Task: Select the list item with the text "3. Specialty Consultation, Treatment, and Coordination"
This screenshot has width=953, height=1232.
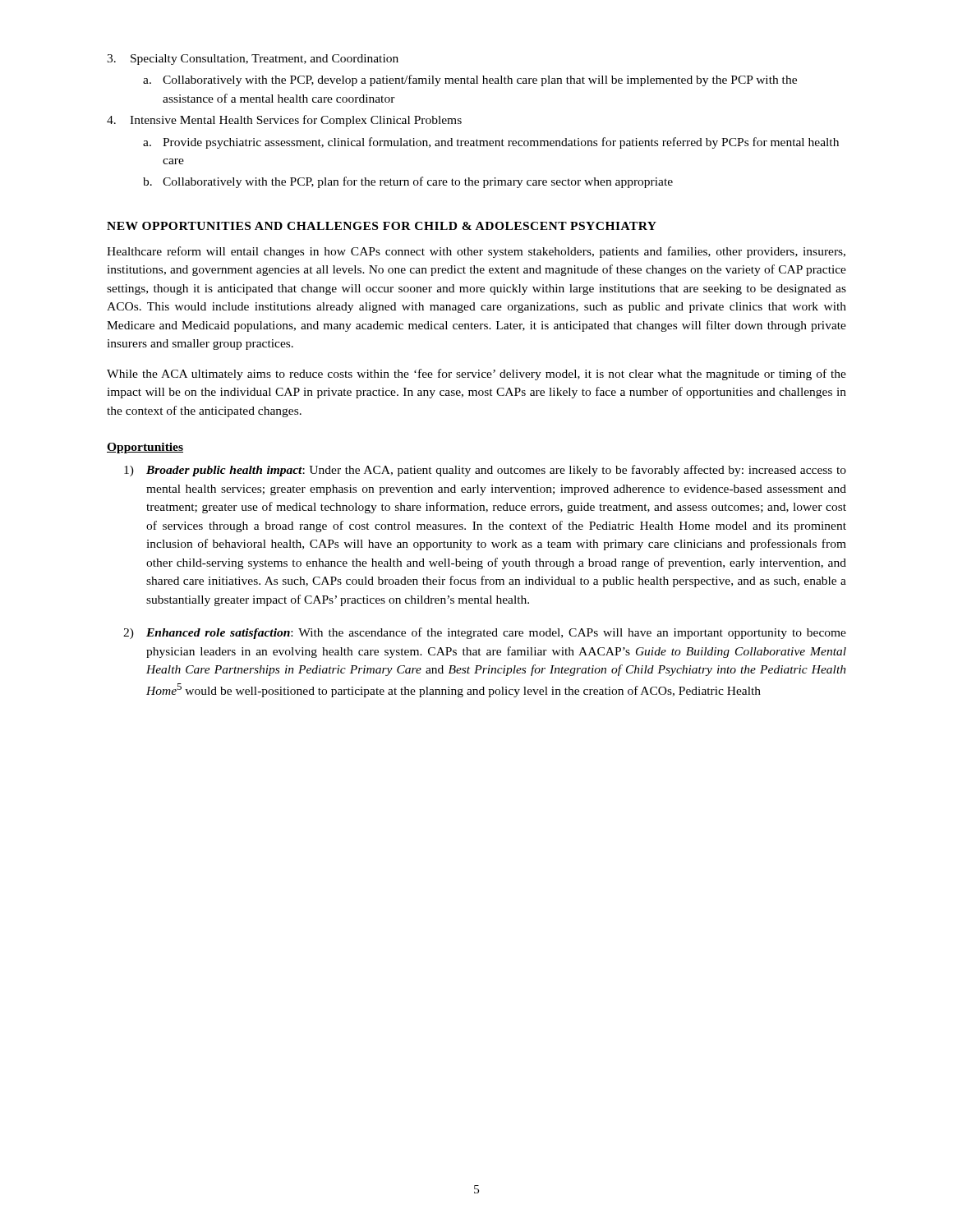Action: (253, 60)
